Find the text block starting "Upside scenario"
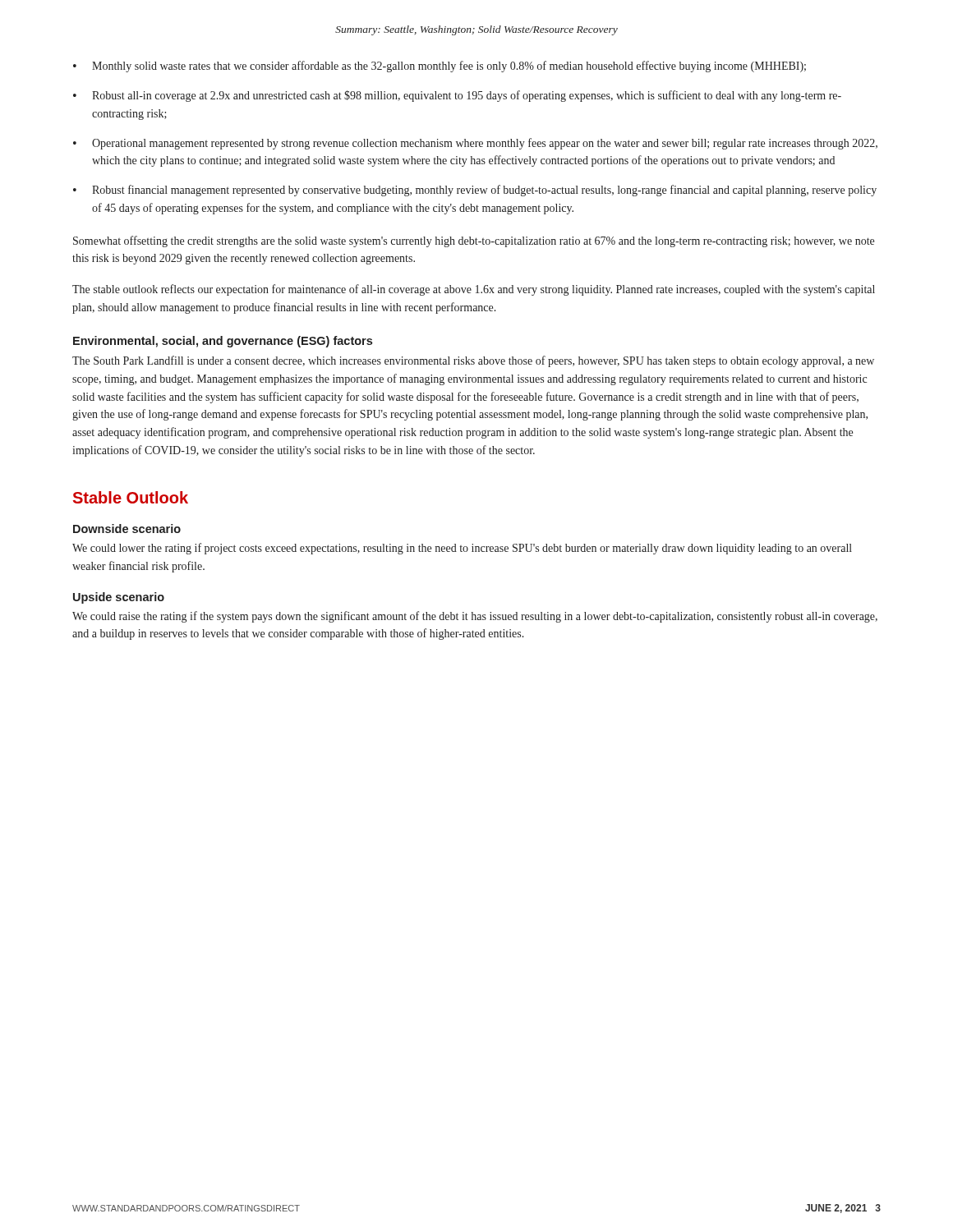Screen dimensions: 1232x953 pos(118,597)
